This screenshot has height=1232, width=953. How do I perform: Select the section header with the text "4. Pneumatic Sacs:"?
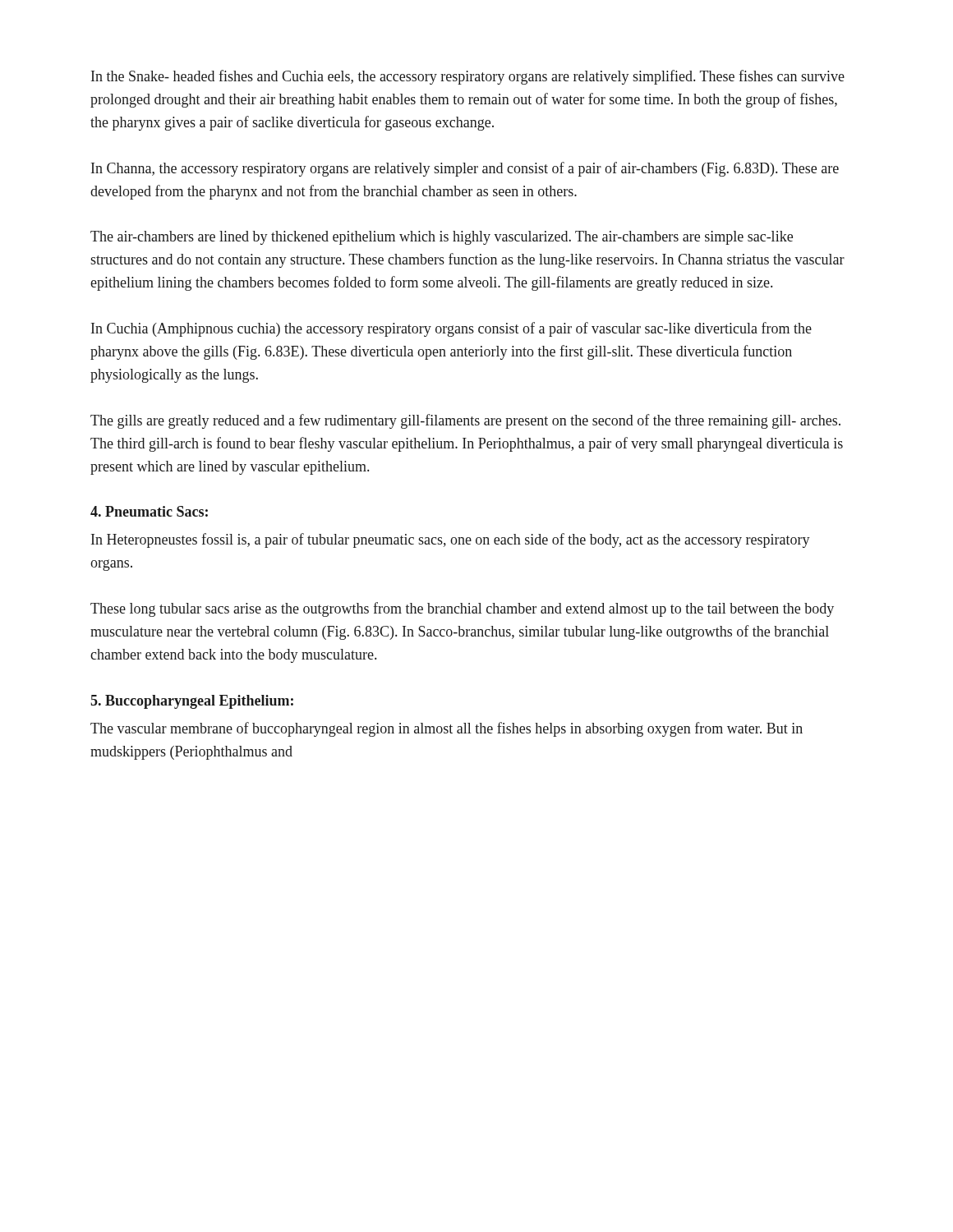pyautogui.click(x=150, y=512)
